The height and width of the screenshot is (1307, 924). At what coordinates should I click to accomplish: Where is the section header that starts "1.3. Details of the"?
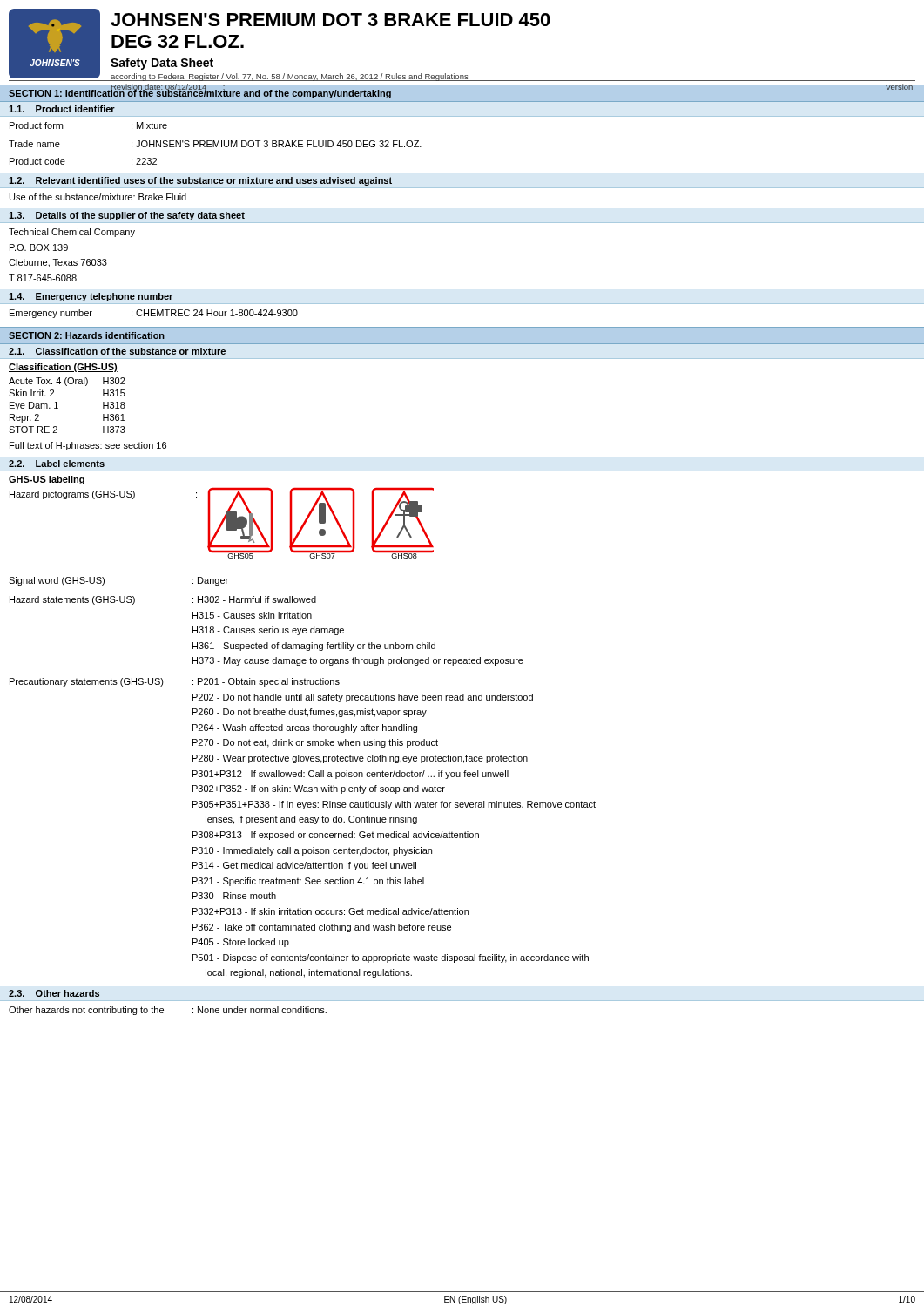tap(127, 215)
